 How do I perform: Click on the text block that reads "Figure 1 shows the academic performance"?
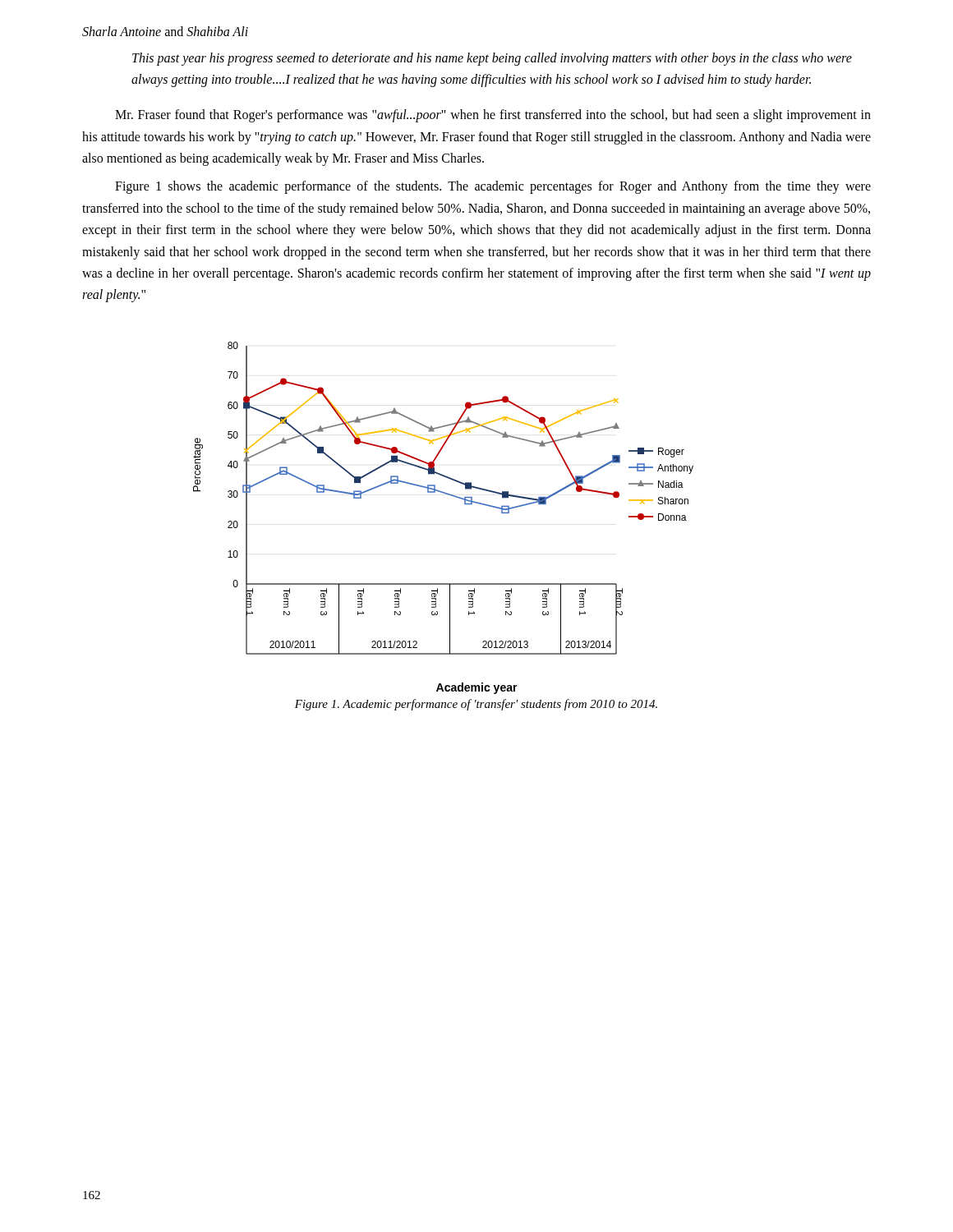coord(476,241)
